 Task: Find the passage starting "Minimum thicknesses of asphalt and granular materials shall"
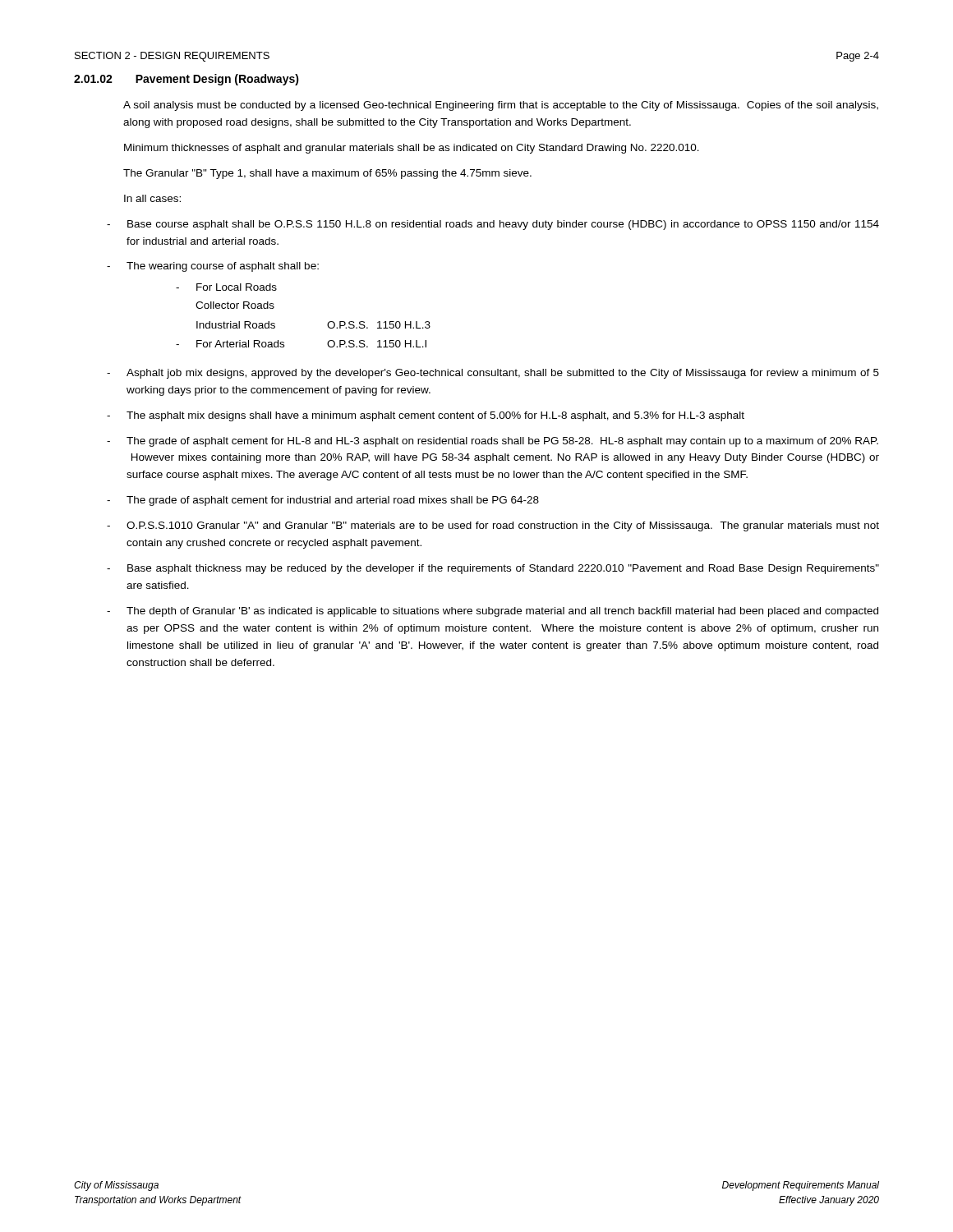(x=411, y=147)
